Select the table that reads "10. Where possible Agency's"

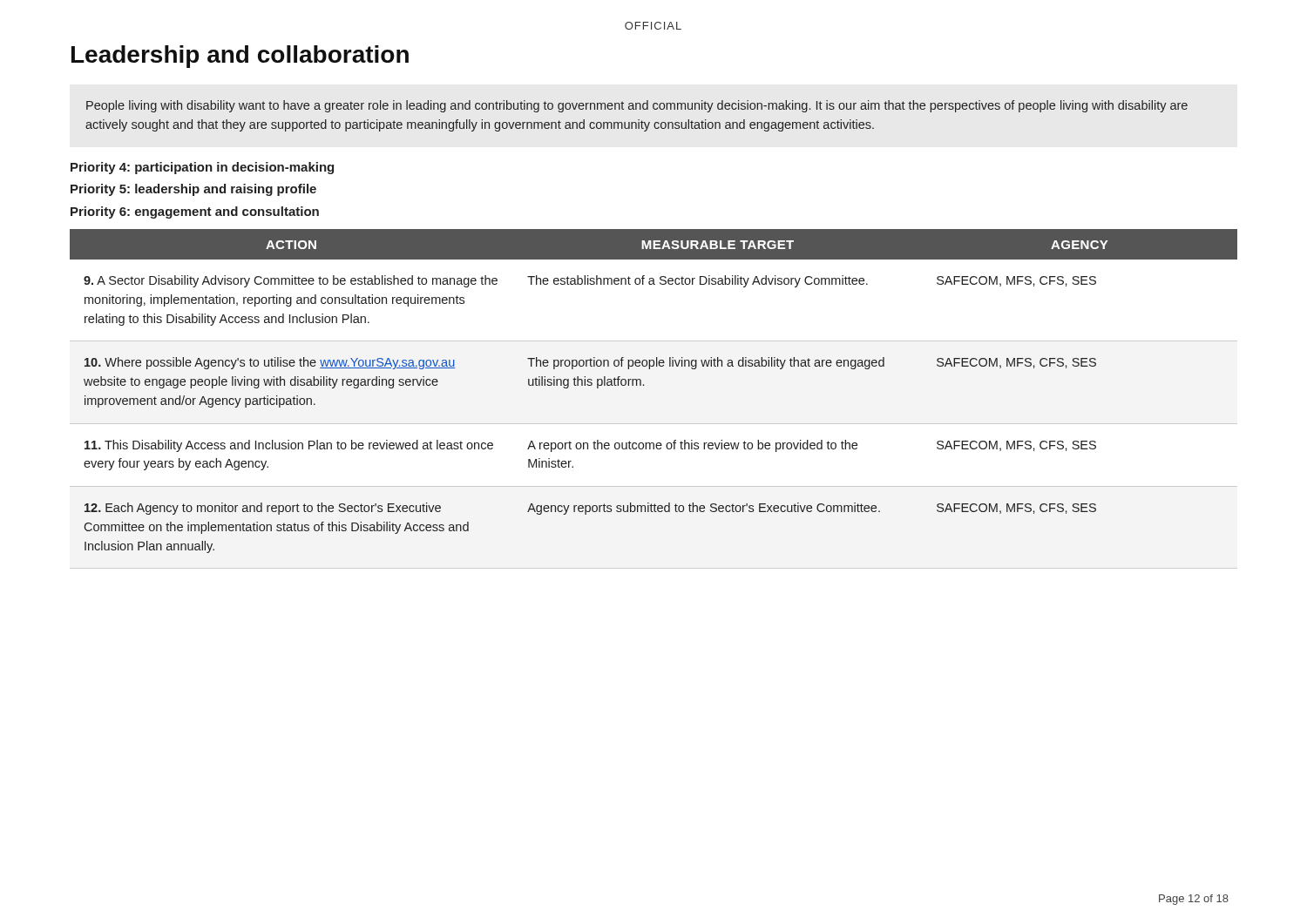[x=654, y=399]
